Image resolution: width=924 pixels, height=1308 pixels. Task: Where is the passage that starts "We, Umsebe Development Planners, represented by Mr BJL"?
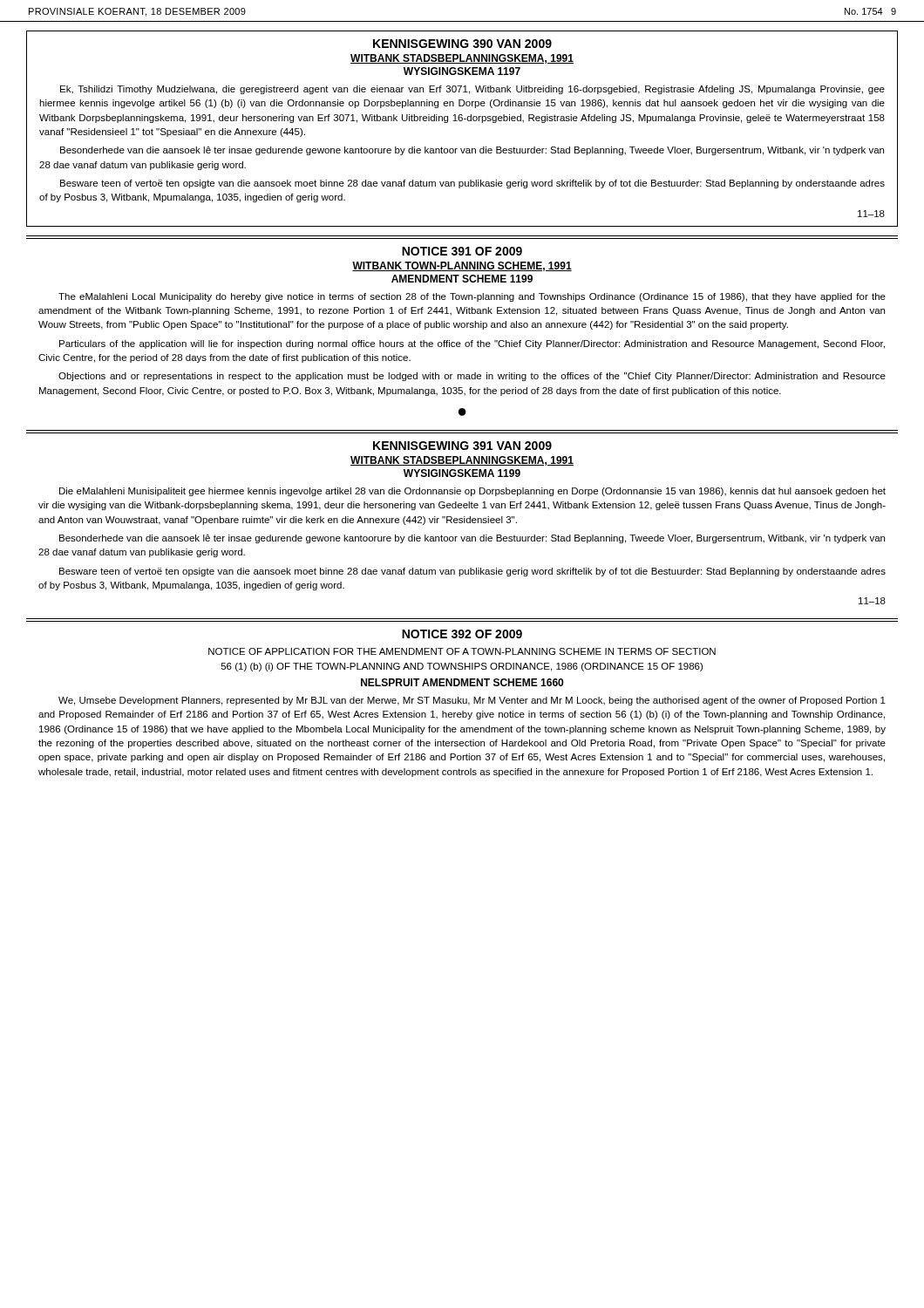462,736
